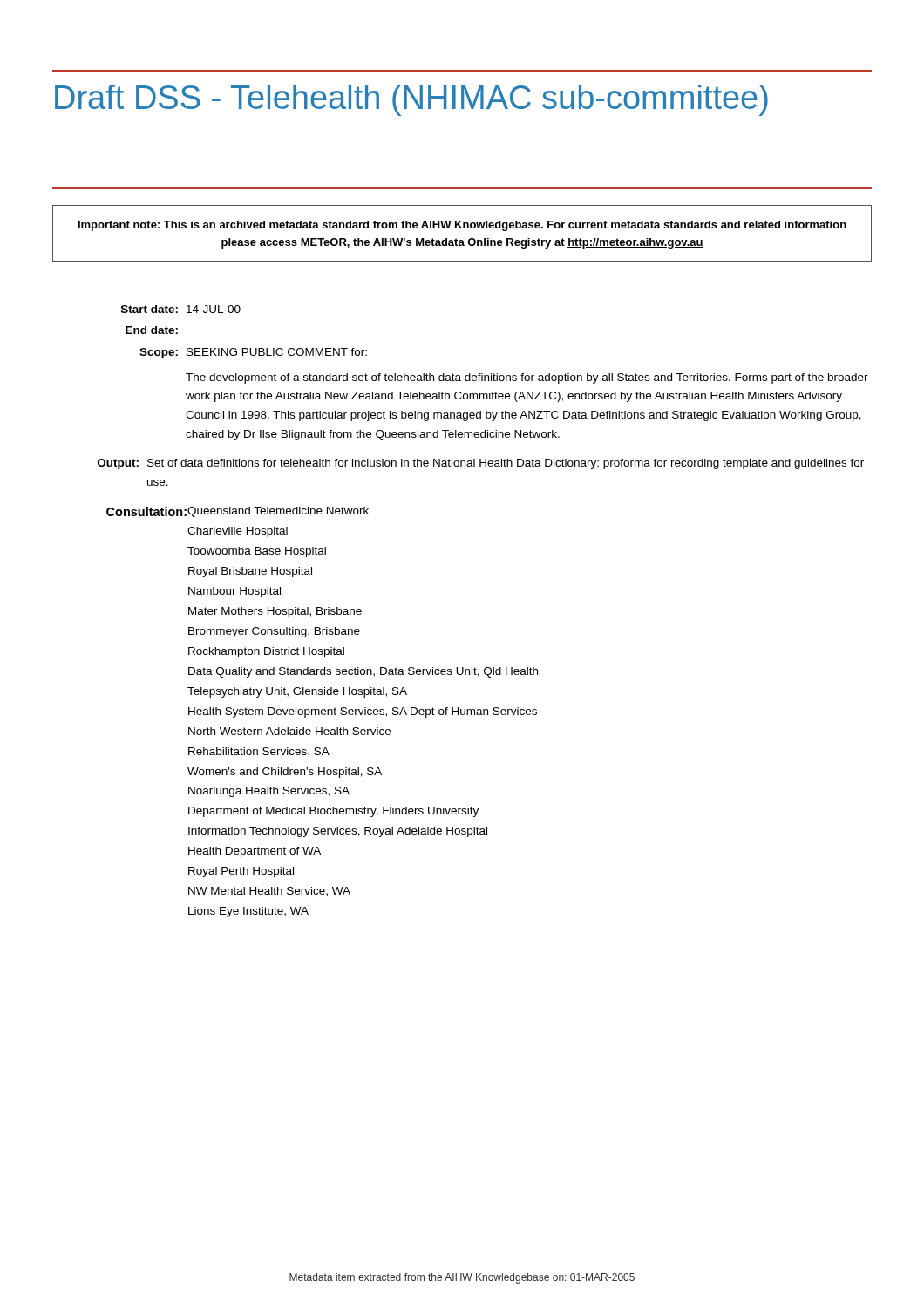Locate the title that opens with "Draft DSS - Telehealth"
Screen dimensions: 1308x924
pyautogui.click(x=462, y=98)
